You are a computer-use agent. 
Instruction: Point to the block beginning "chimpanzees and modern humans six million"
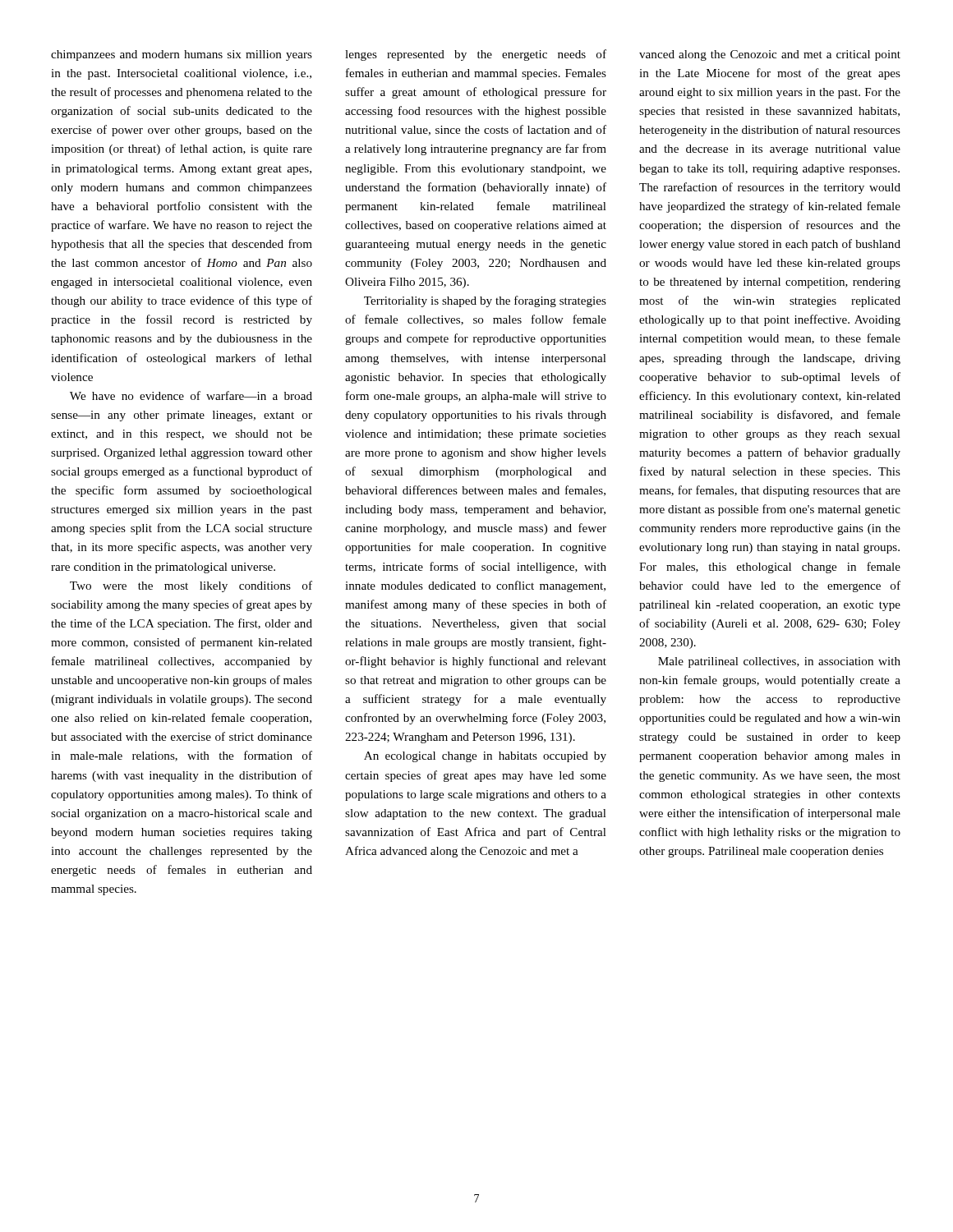coord(182,471)
